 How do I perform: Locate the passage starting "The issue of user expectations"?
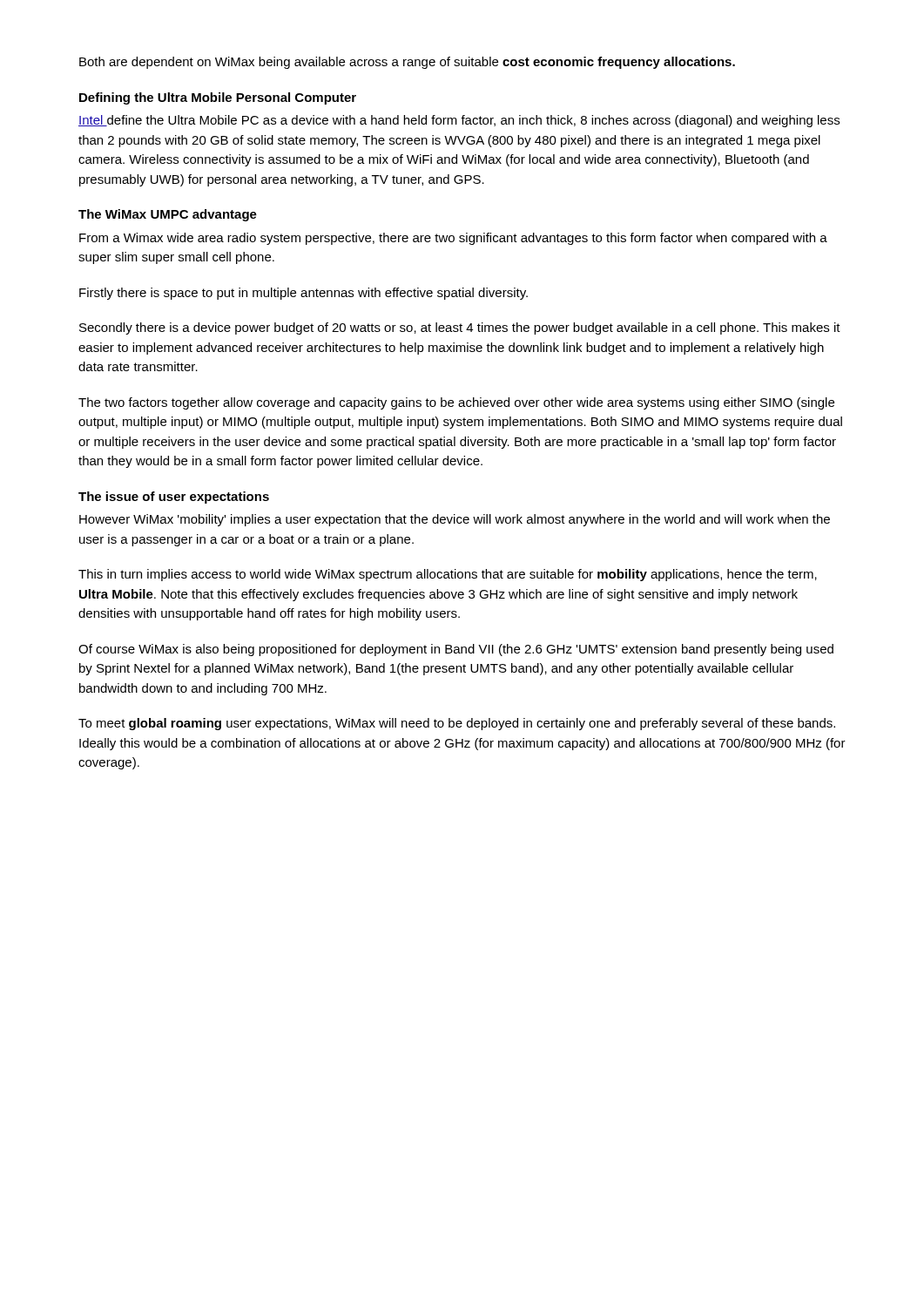coord(174,496)
